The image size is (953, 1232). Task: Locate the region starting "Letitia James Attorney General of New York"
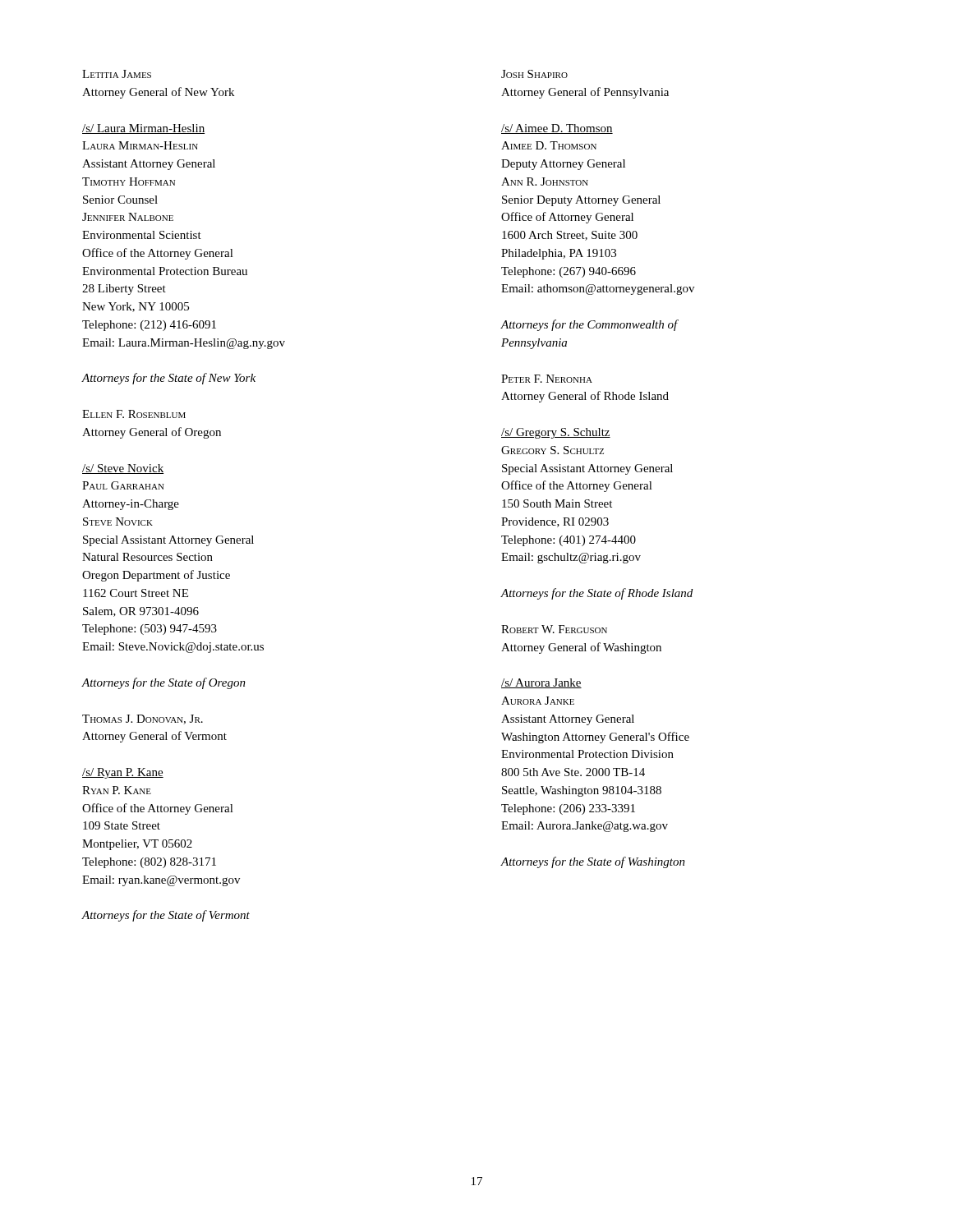pos(158,83)
